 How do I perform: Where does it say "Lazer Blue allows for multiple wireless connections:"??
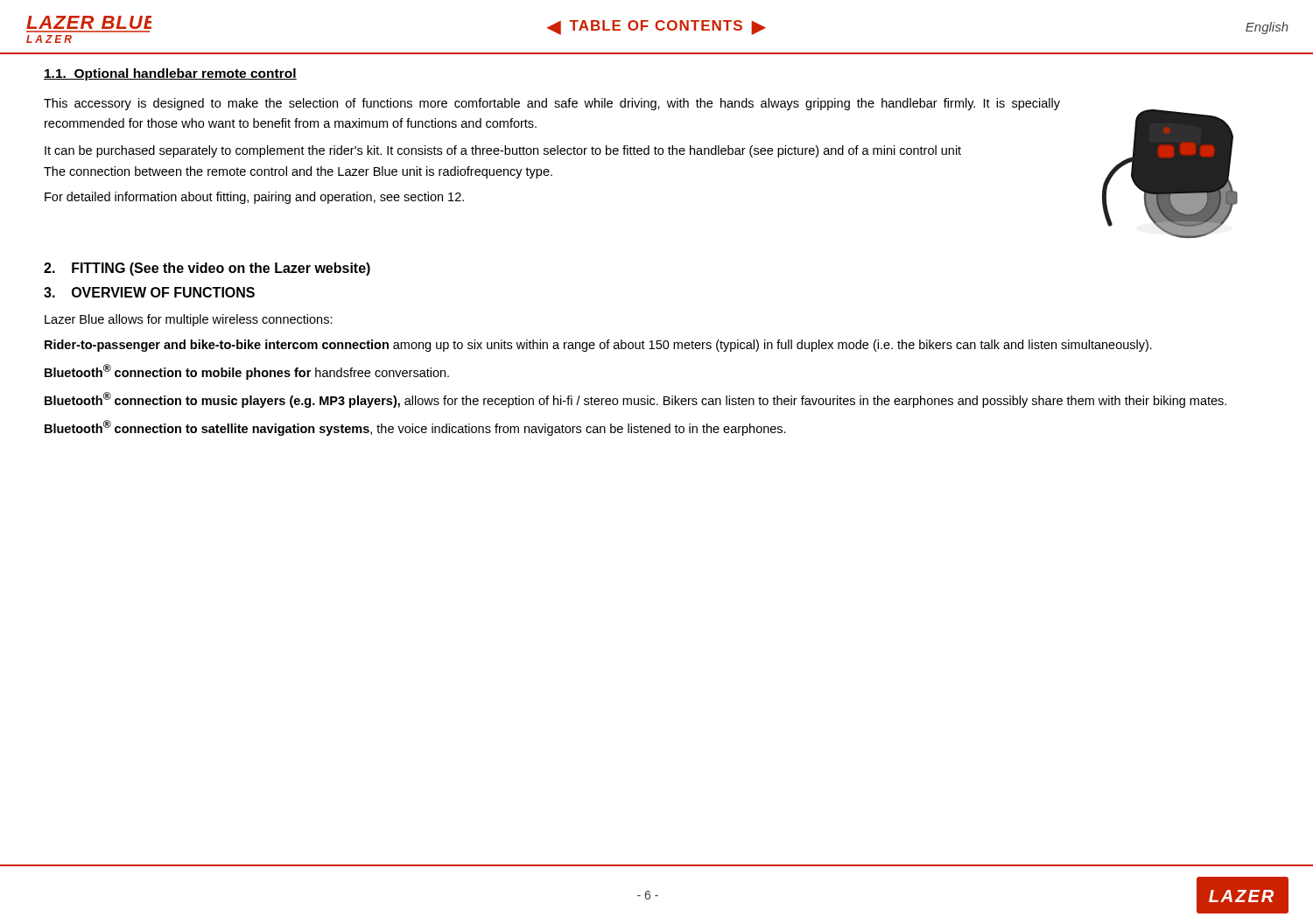188,319
